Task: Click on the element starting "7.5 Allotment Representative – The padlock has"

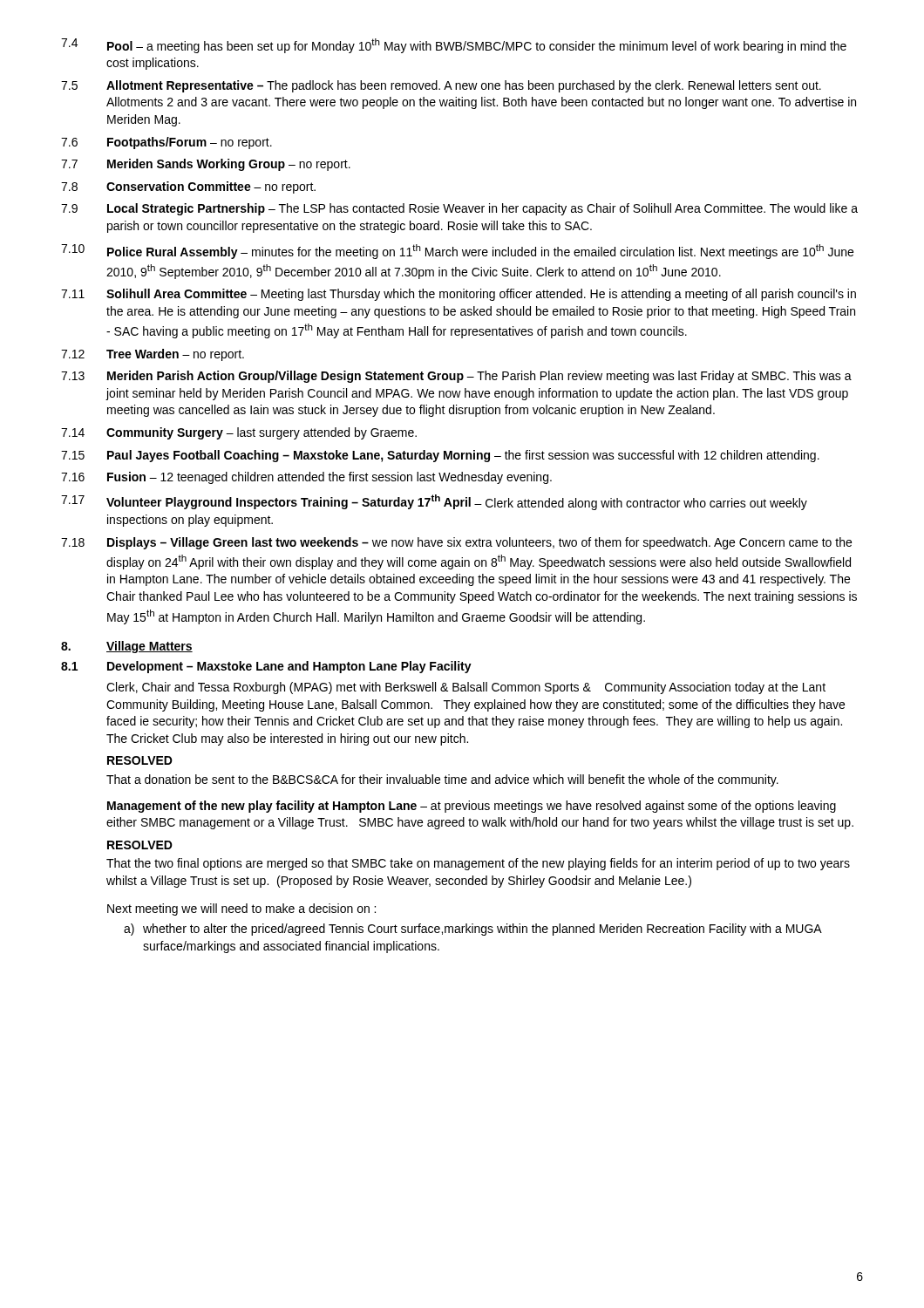Action: 462,103
